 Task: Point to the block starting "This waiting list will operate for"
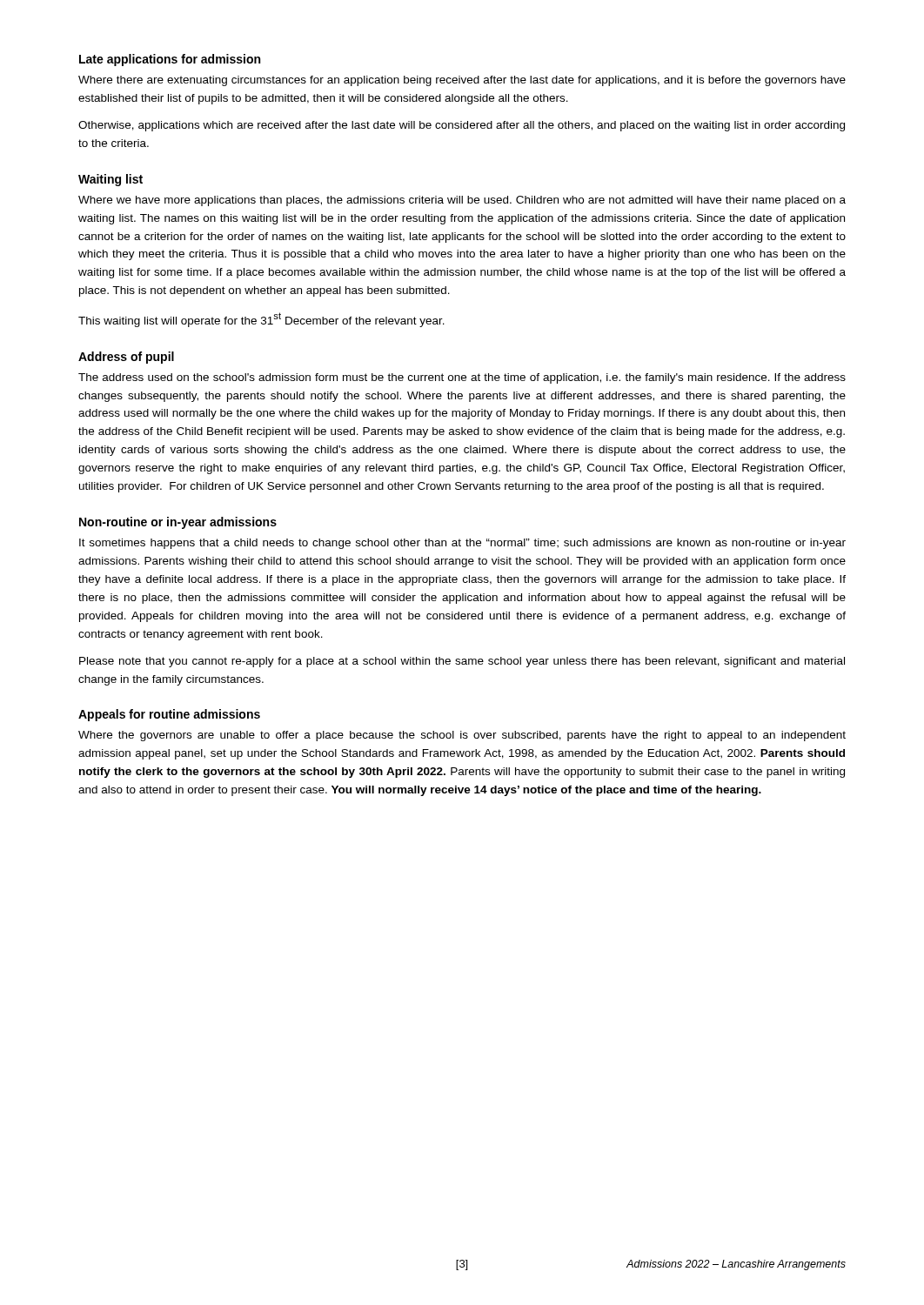pos(262,319)
